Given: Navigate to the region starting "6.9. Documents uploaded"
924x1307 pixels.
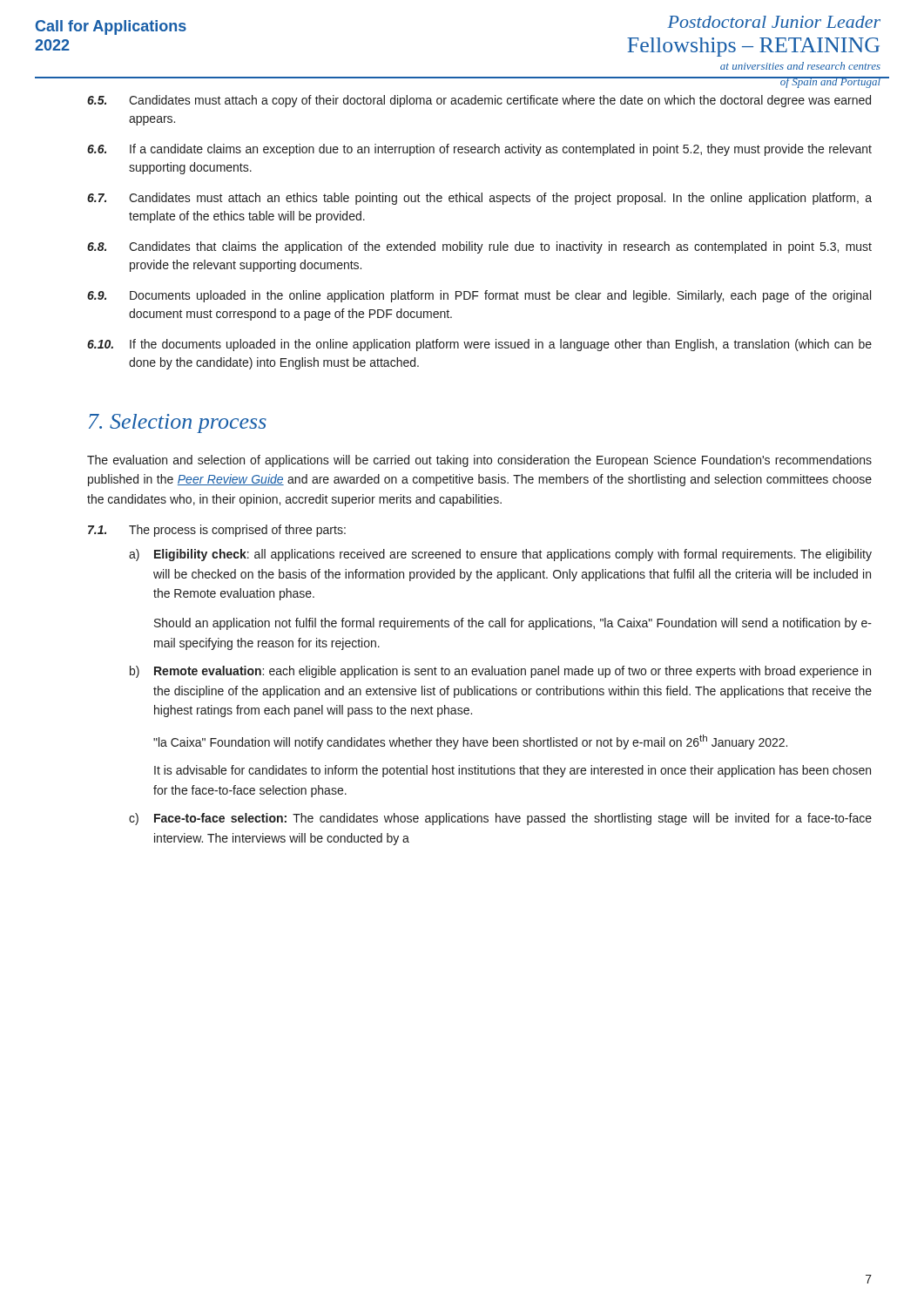Looking at the screenshot, I should [x=479, y=305].
